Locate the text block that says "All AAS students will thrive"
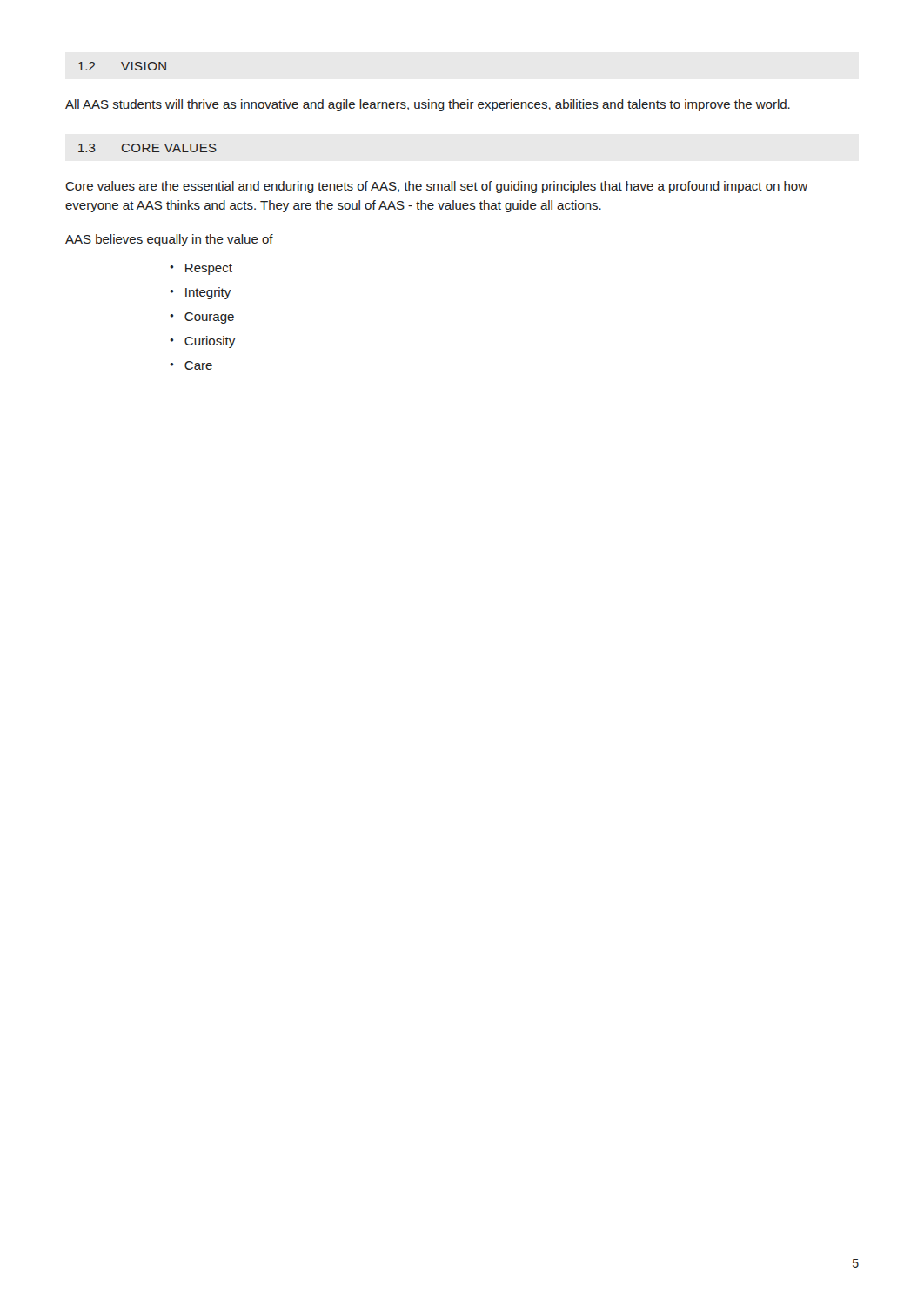924x1305 pixels. tap(428, 104)
